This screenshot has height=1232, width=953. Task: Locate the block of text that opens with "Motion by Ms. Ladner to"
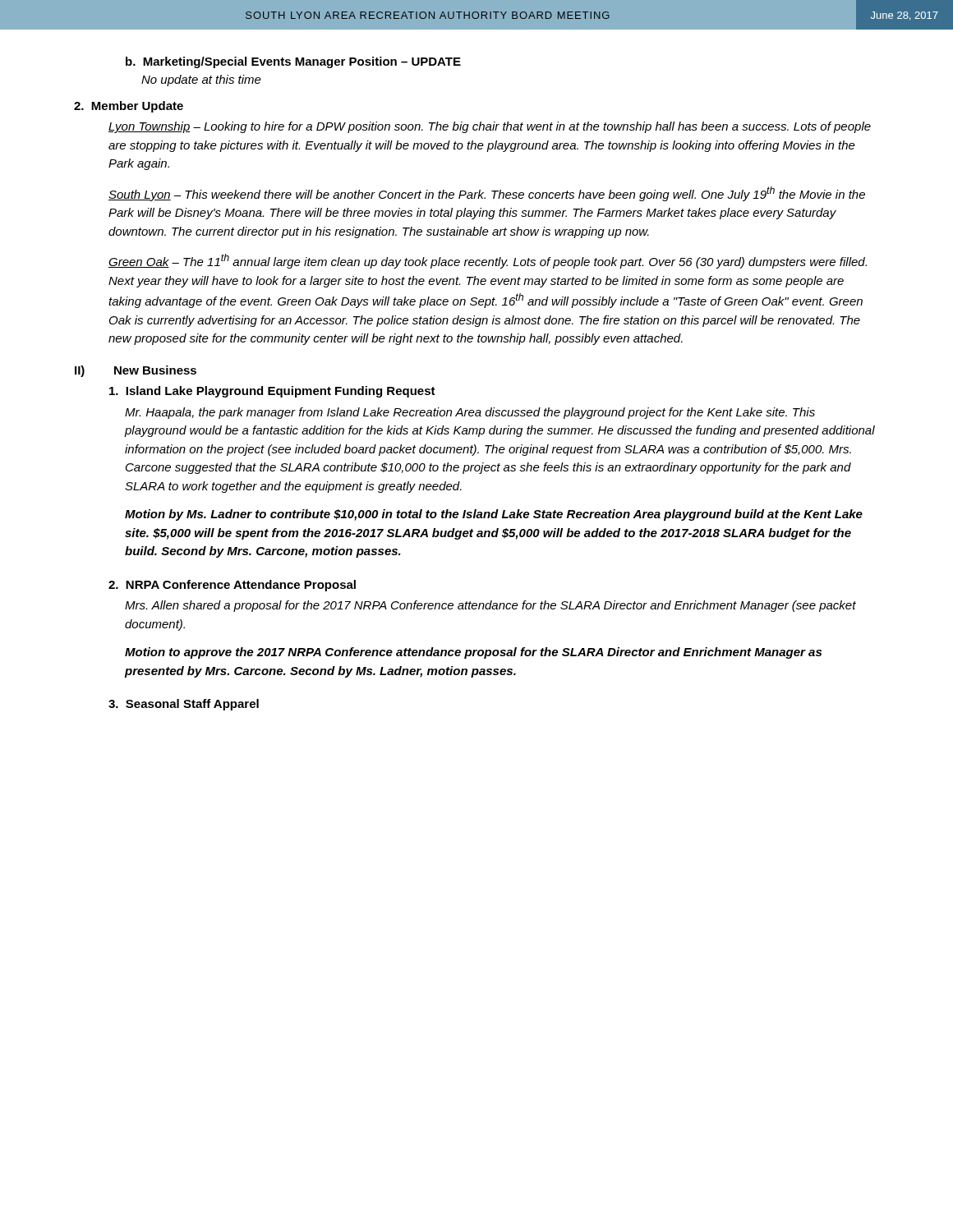point(502,533)
